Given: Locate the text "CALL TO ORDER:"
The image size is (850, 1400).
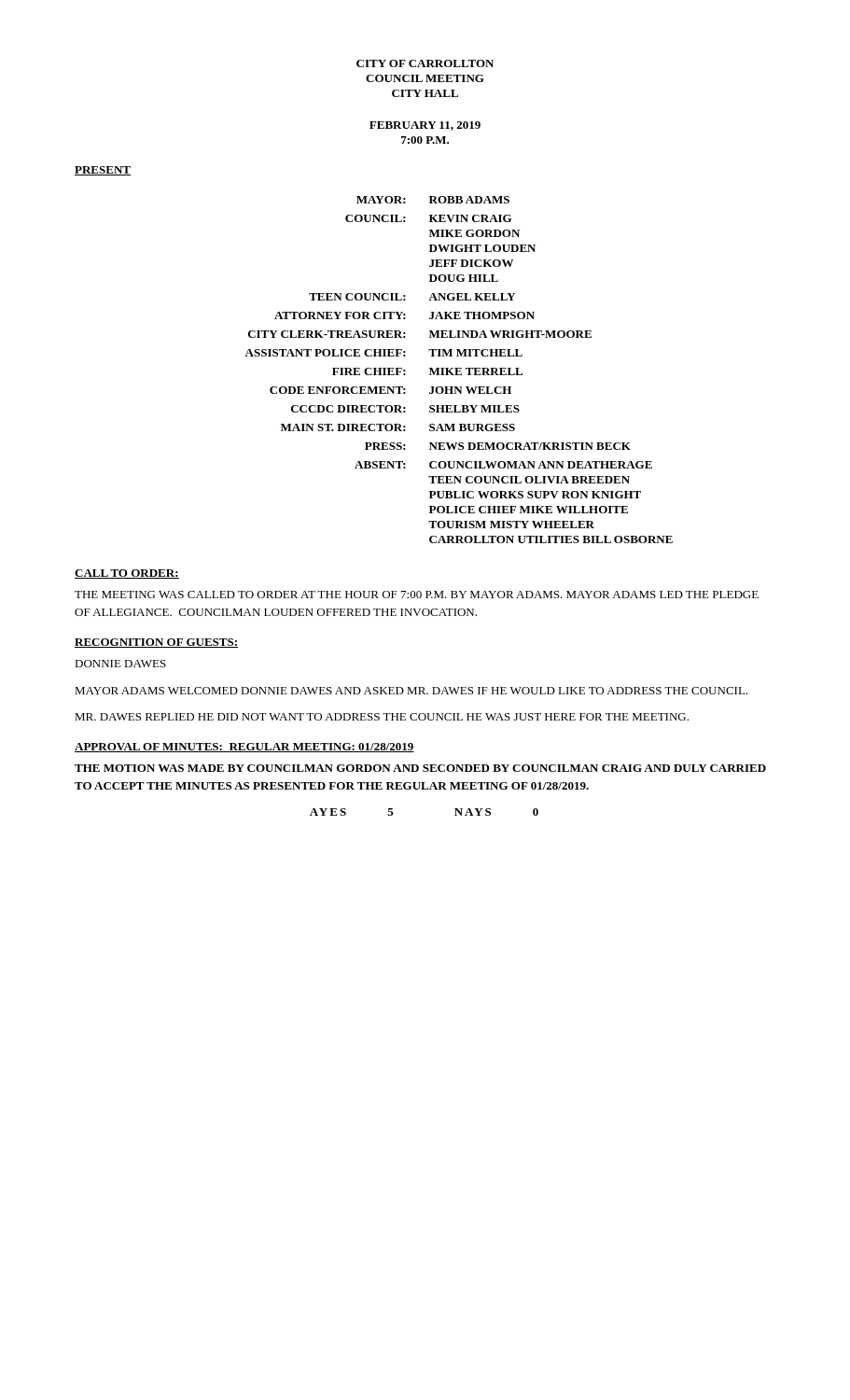Looking at the screenshot, I should (127, 573).
